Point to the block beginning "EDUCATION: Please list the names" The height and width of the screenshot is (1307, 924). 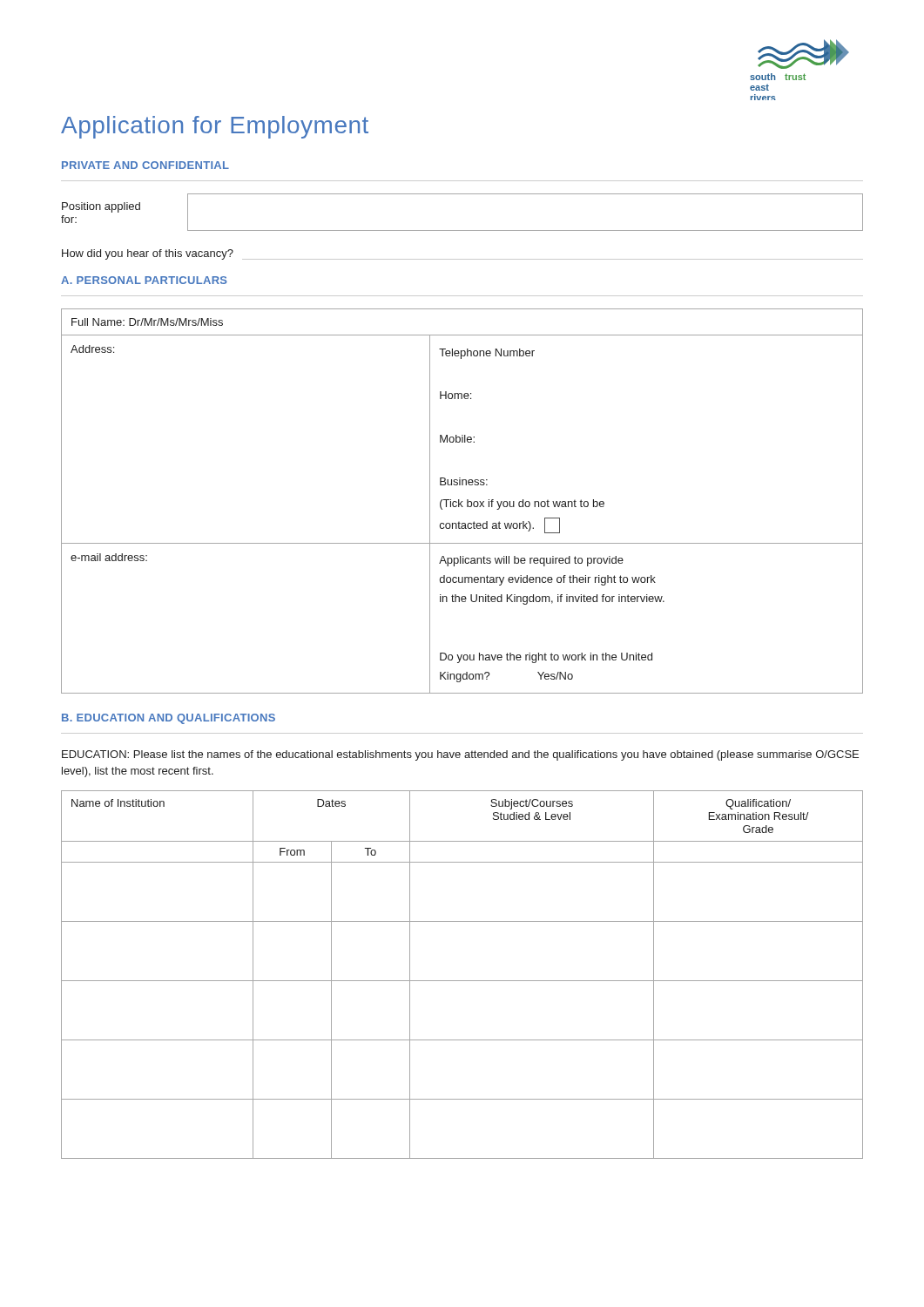click(460, 763)
